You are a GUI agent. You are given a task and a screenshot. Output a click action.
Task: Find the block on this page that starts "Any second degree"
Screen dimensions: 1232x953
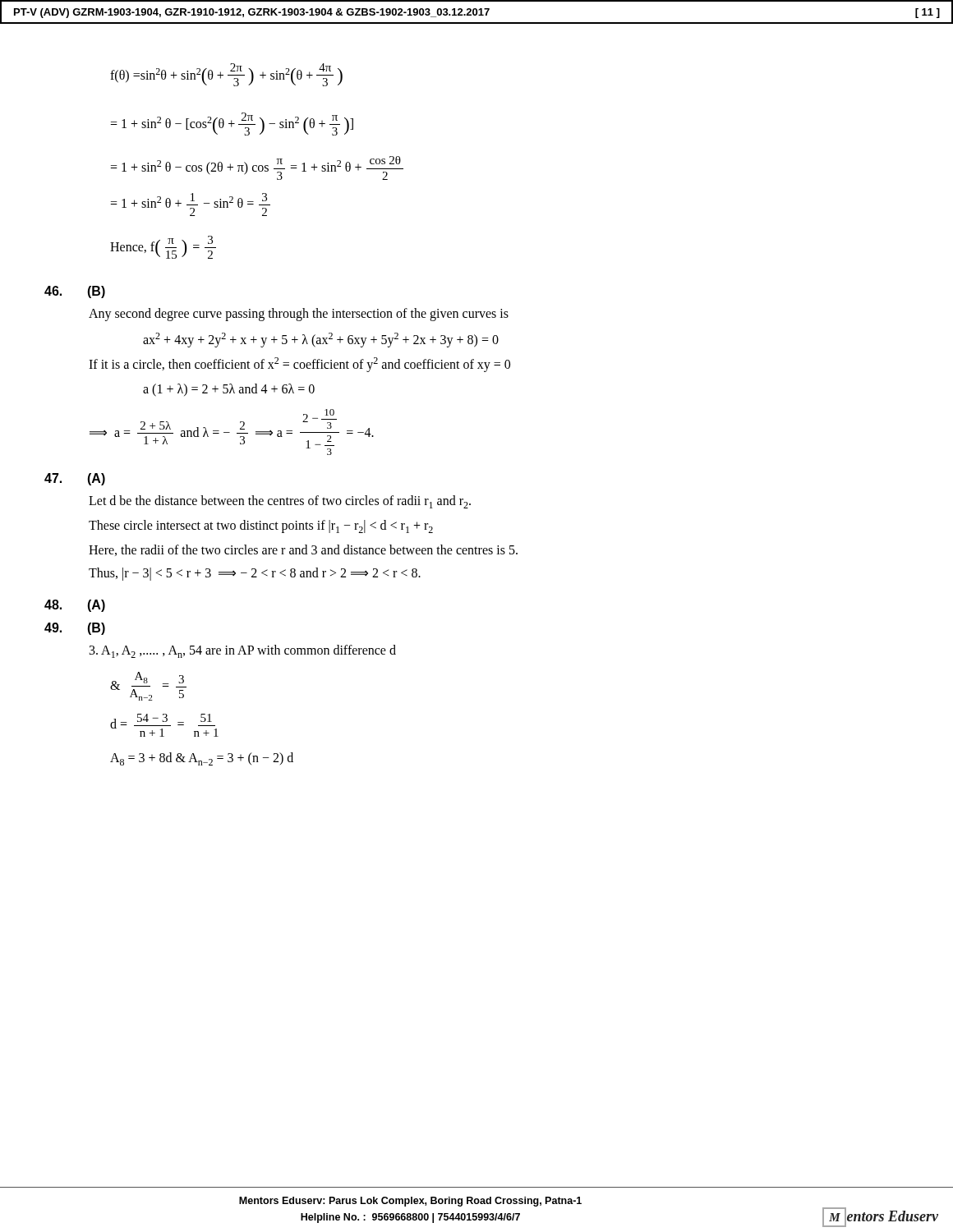coord(299,313)
